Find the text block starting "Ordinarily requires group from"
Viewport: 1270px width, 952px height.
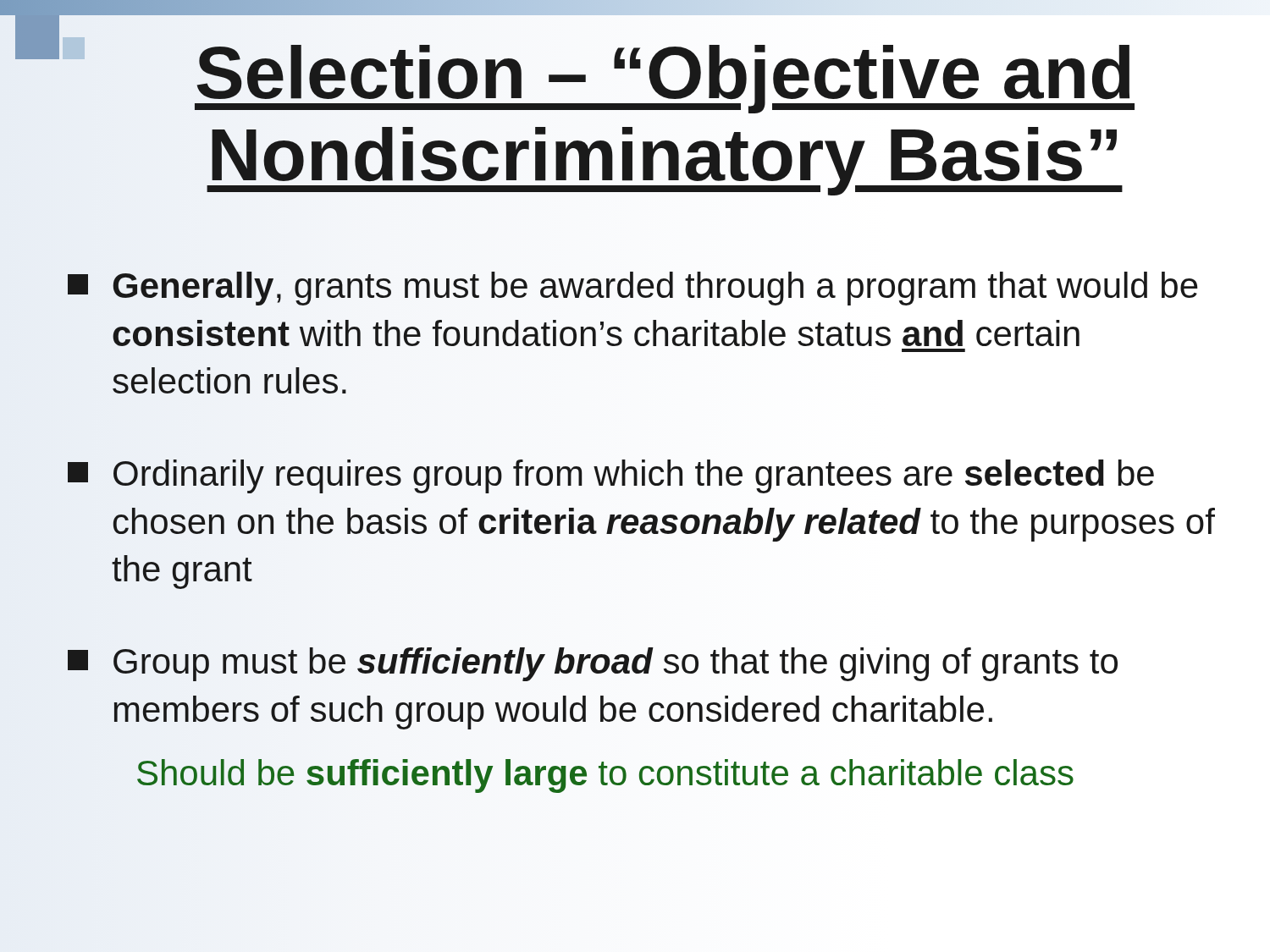tap(643, 522)
